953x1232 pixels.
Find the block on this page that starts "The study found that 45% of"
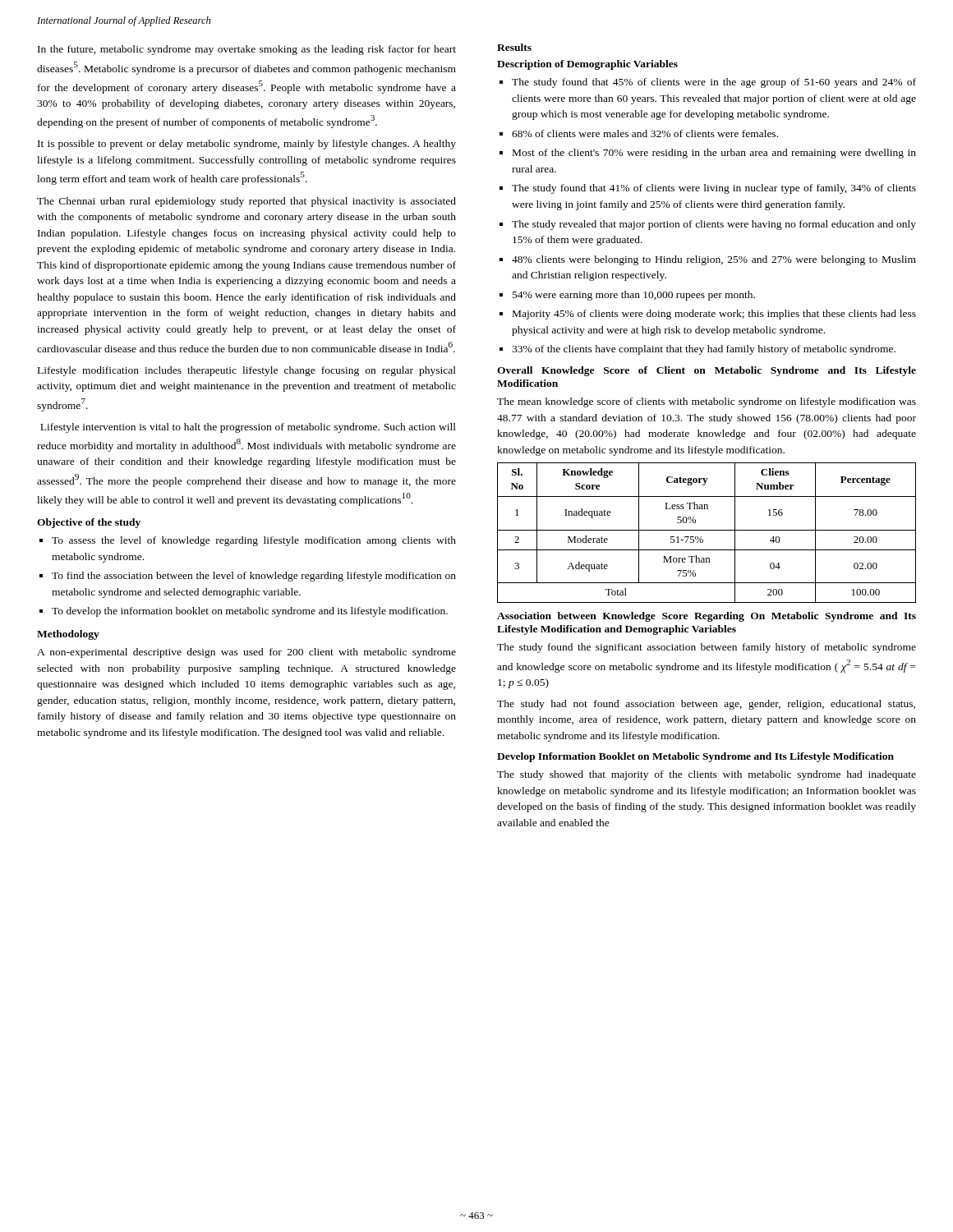coord(714,98)
